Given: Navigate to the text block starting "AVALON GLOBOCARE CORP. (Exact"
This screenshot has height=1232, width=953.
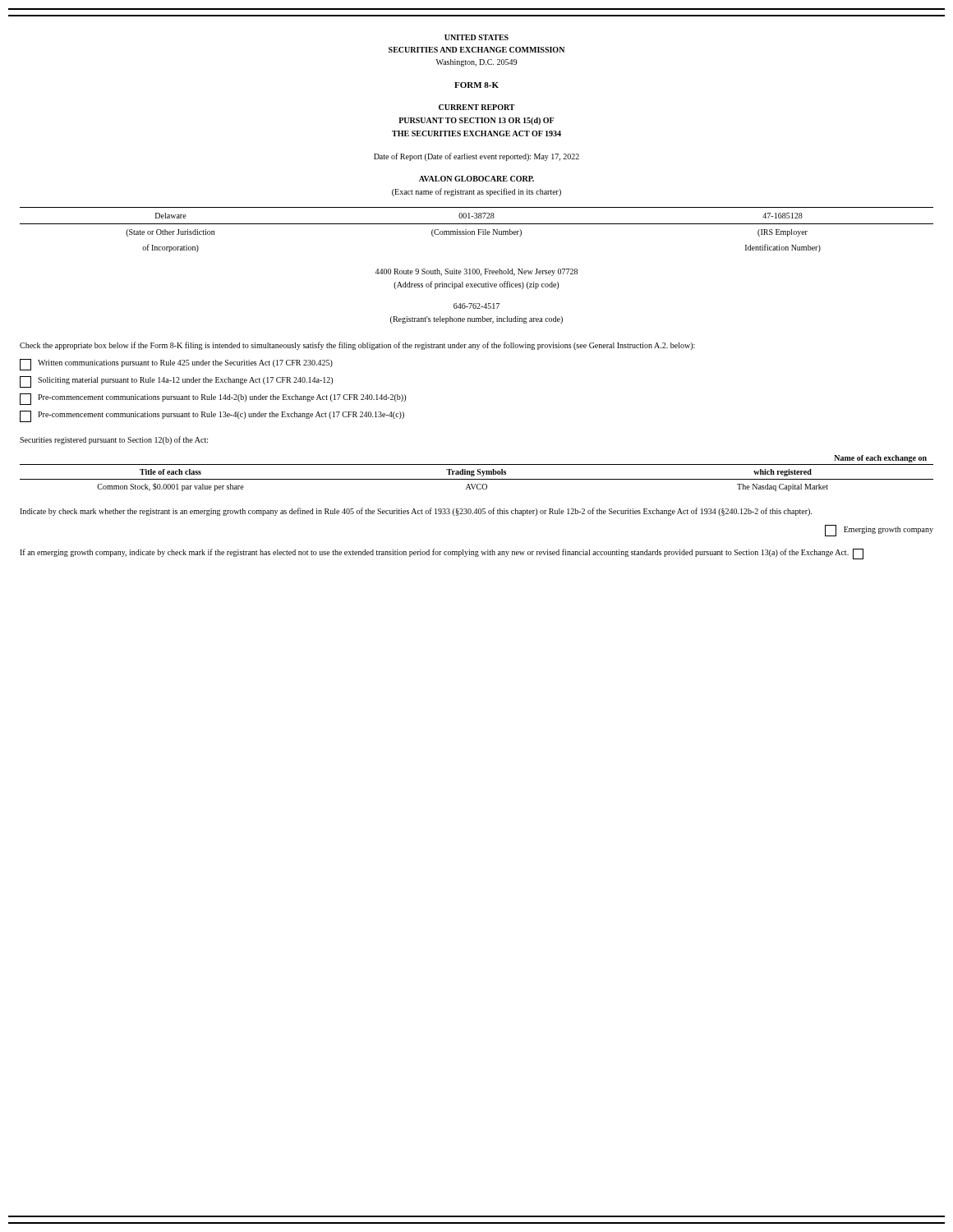Looking at the screenshot, I should pyautogui.click(x=476, y=185).
